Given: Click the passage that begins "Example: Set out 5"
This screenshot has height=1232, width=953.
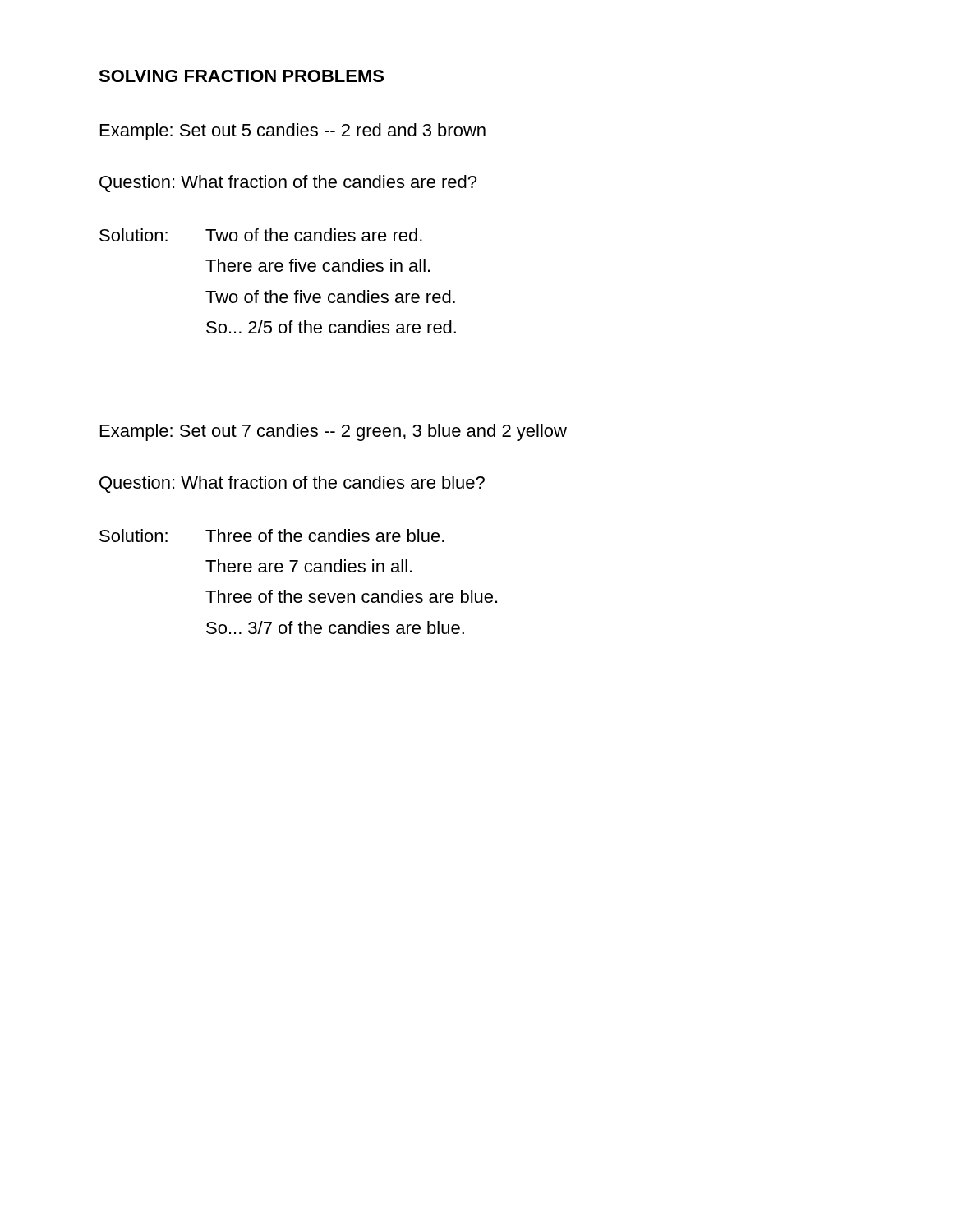Looking at the screenshot, I should (292, 130).
